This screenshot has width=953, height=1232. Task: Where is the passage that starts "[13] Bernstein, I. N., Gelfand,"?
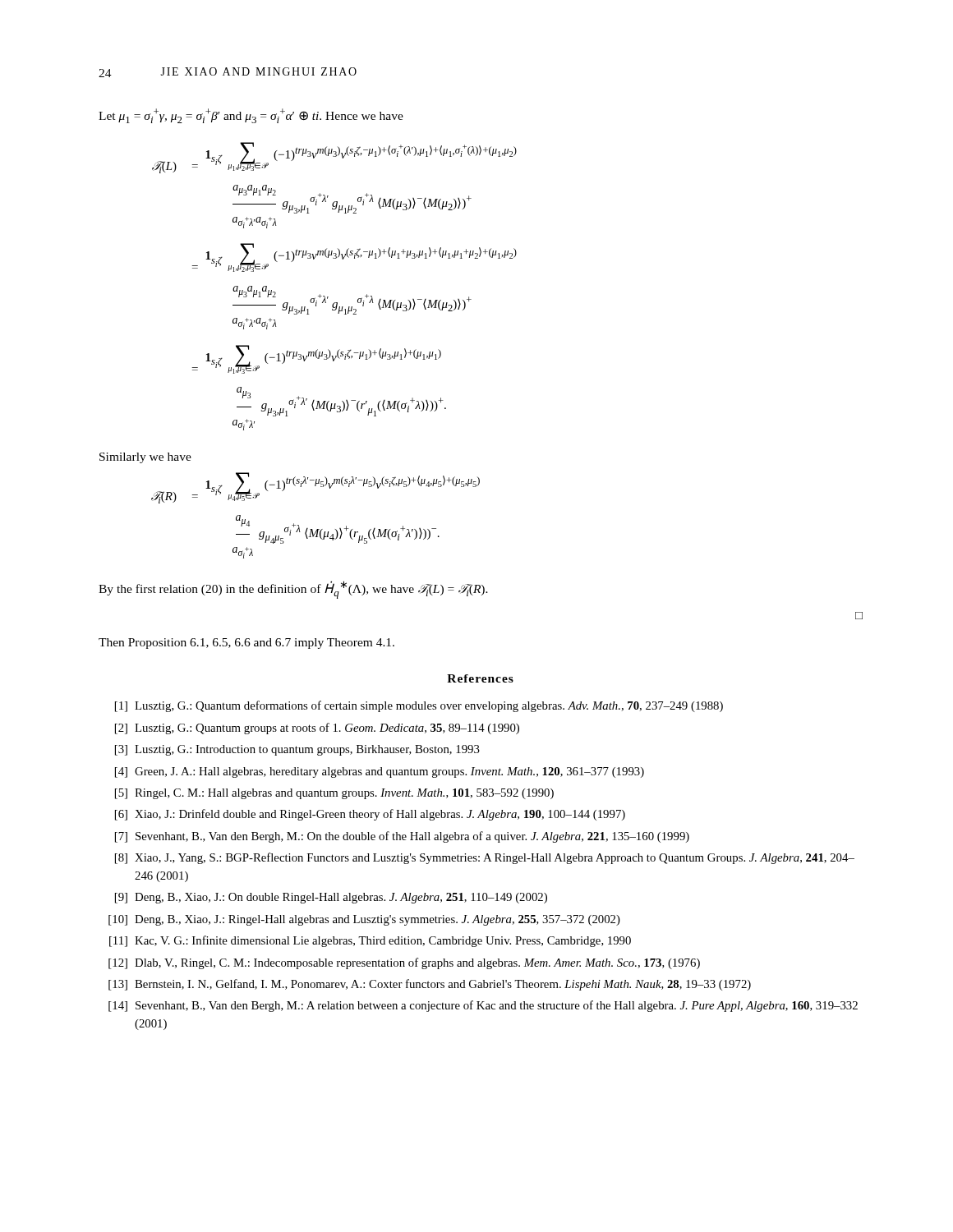coord(481,985)
